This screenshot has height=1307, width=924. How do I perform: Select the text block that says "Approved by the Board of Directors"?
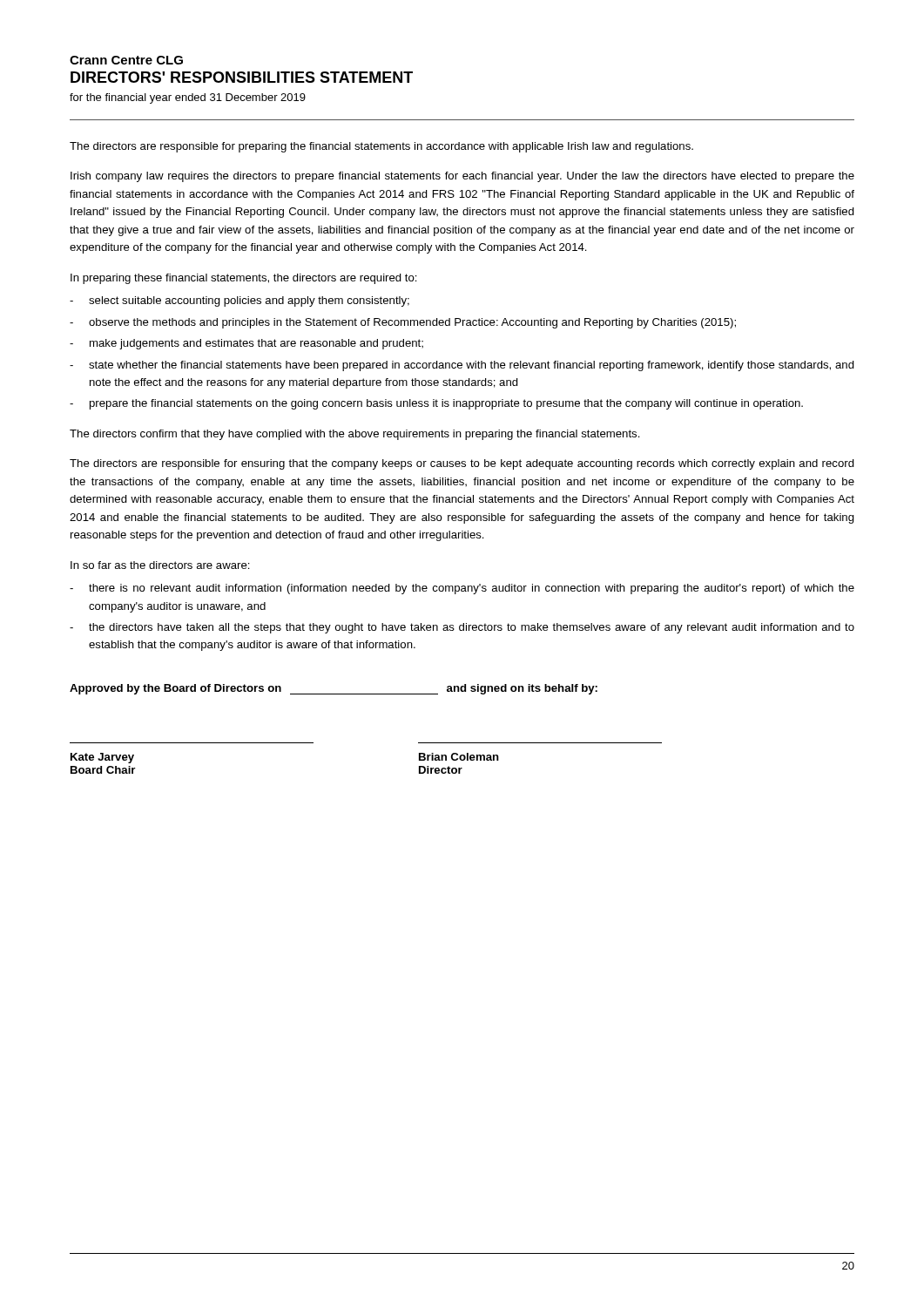tap(334, 687)
